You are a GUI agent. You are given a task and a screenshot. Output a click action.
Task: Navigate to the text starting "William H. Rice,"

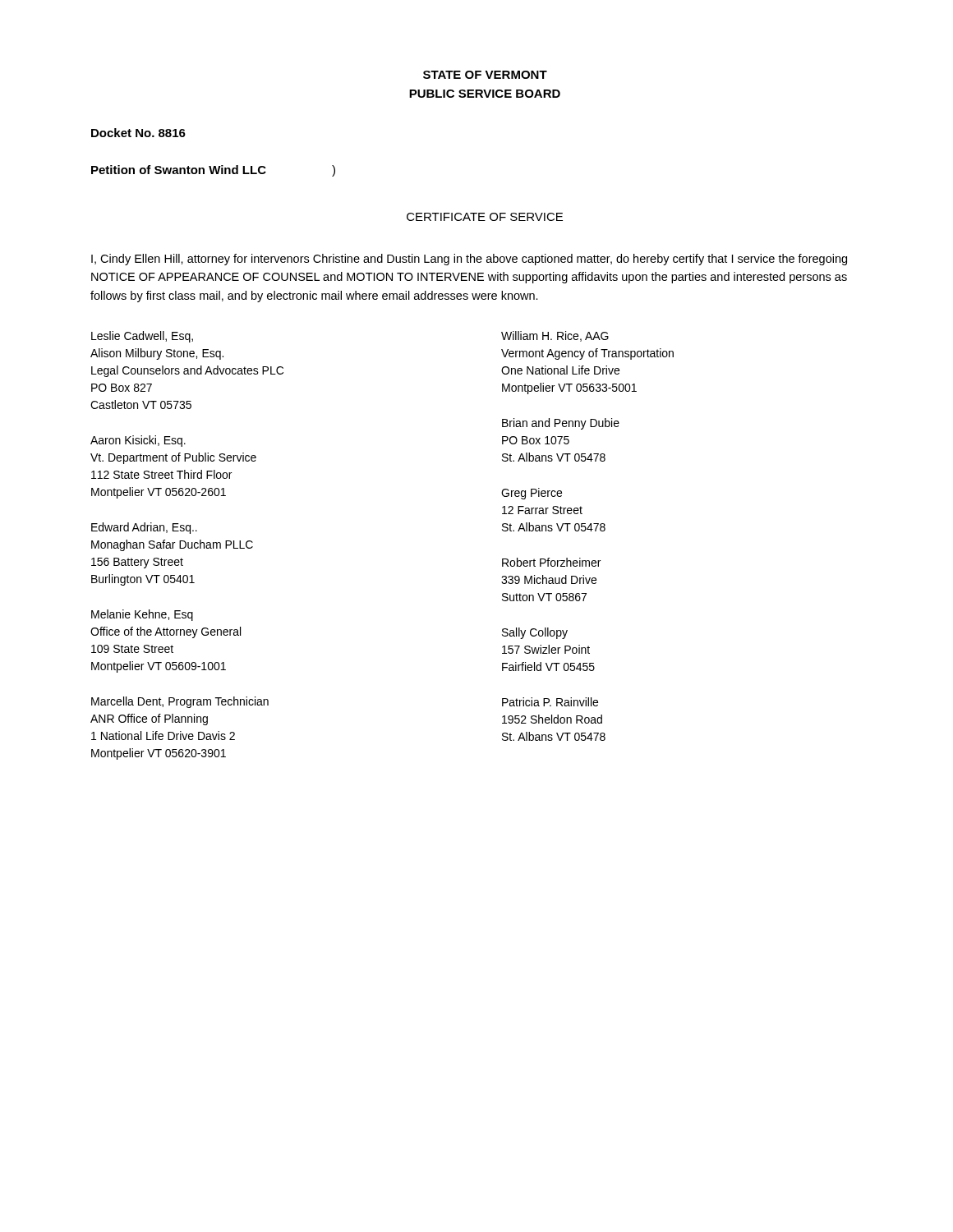click(x=588, y=362)
